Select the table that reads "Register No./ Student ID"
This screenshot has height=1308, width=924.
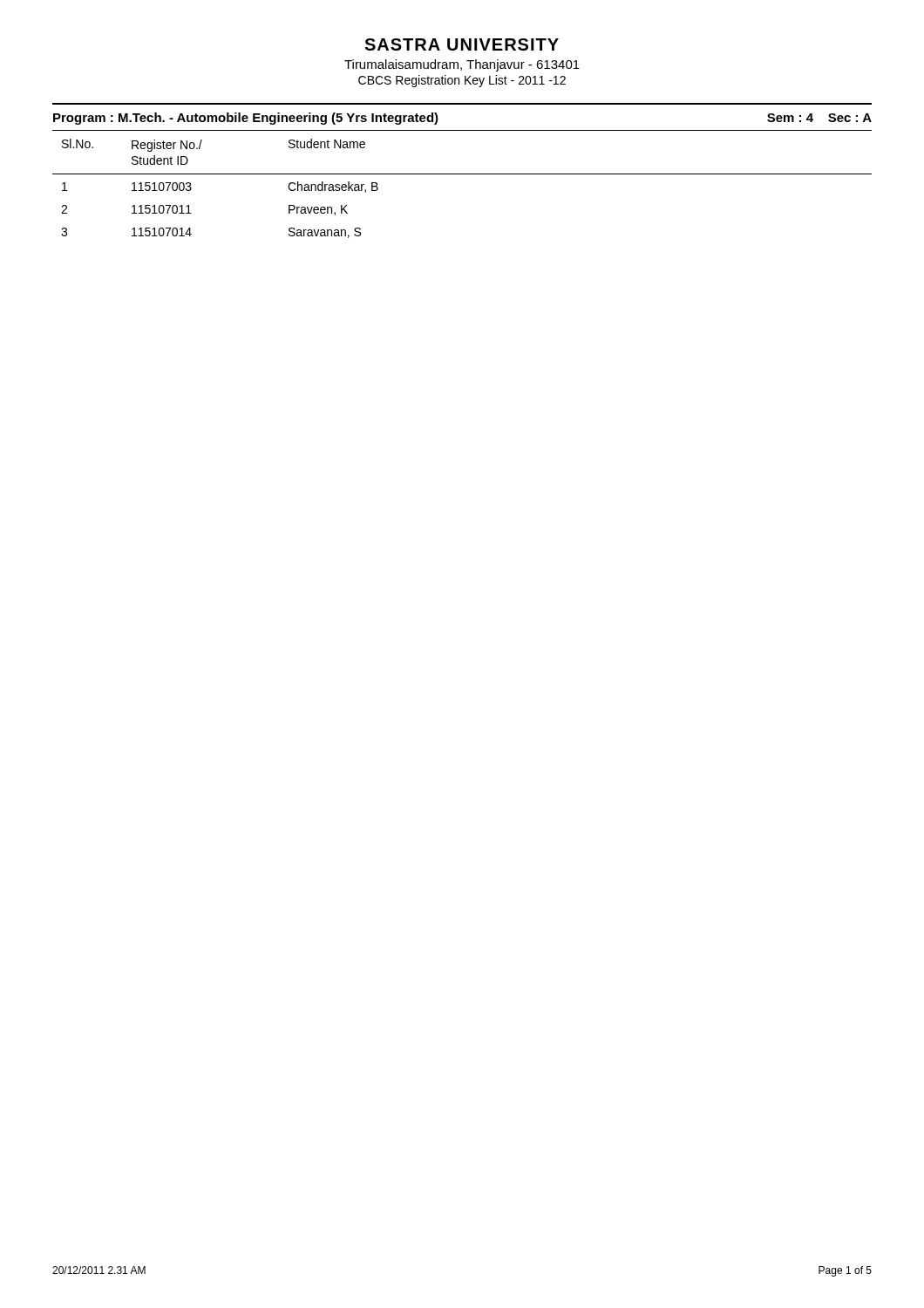click(462, 187)
